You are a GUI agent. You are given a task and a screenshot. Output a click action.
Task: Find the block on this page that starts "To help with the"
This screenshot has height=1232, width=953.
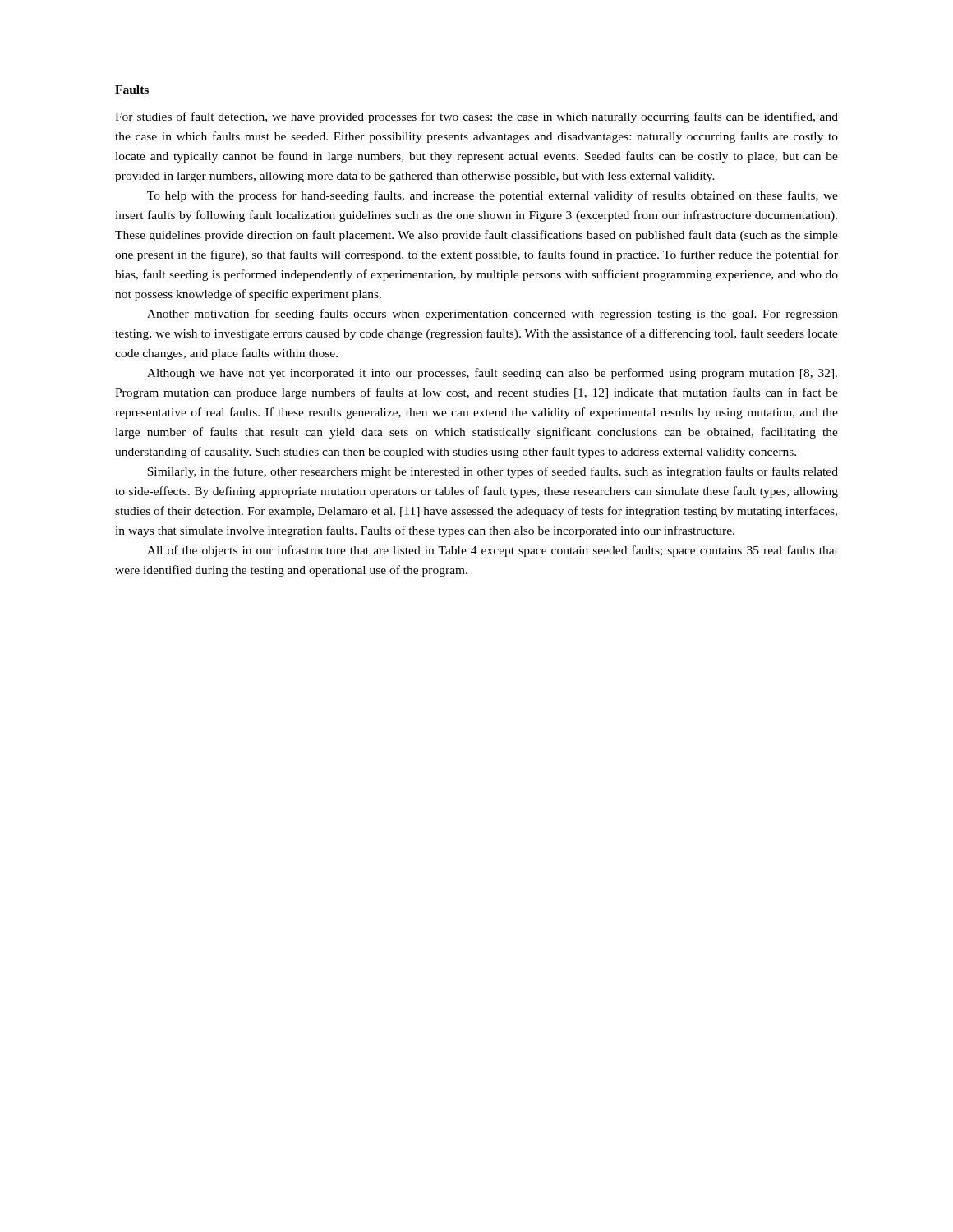point(476,245)
